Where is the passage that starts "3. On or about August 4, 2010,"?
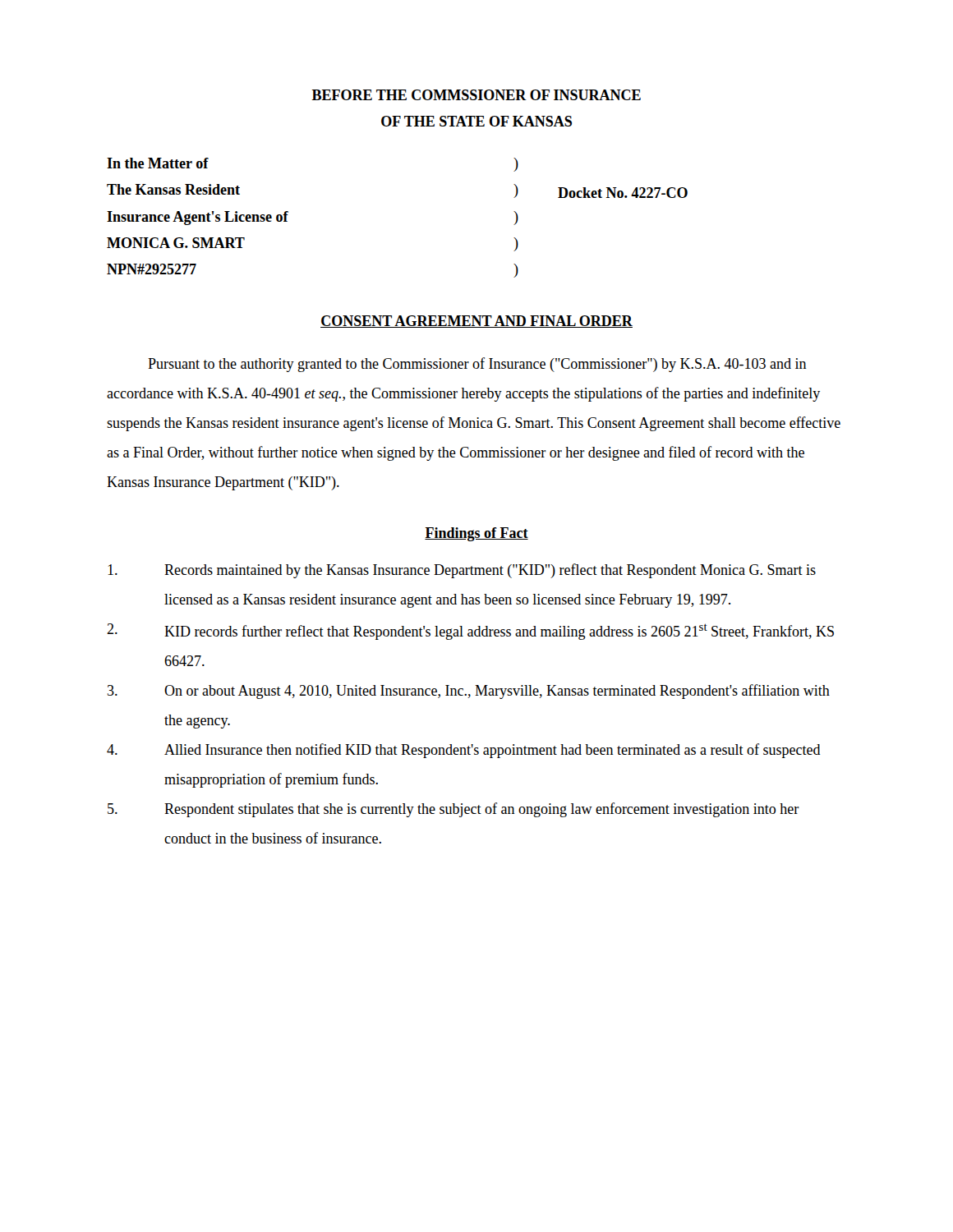953x1232 pixels. pos(476,705)
